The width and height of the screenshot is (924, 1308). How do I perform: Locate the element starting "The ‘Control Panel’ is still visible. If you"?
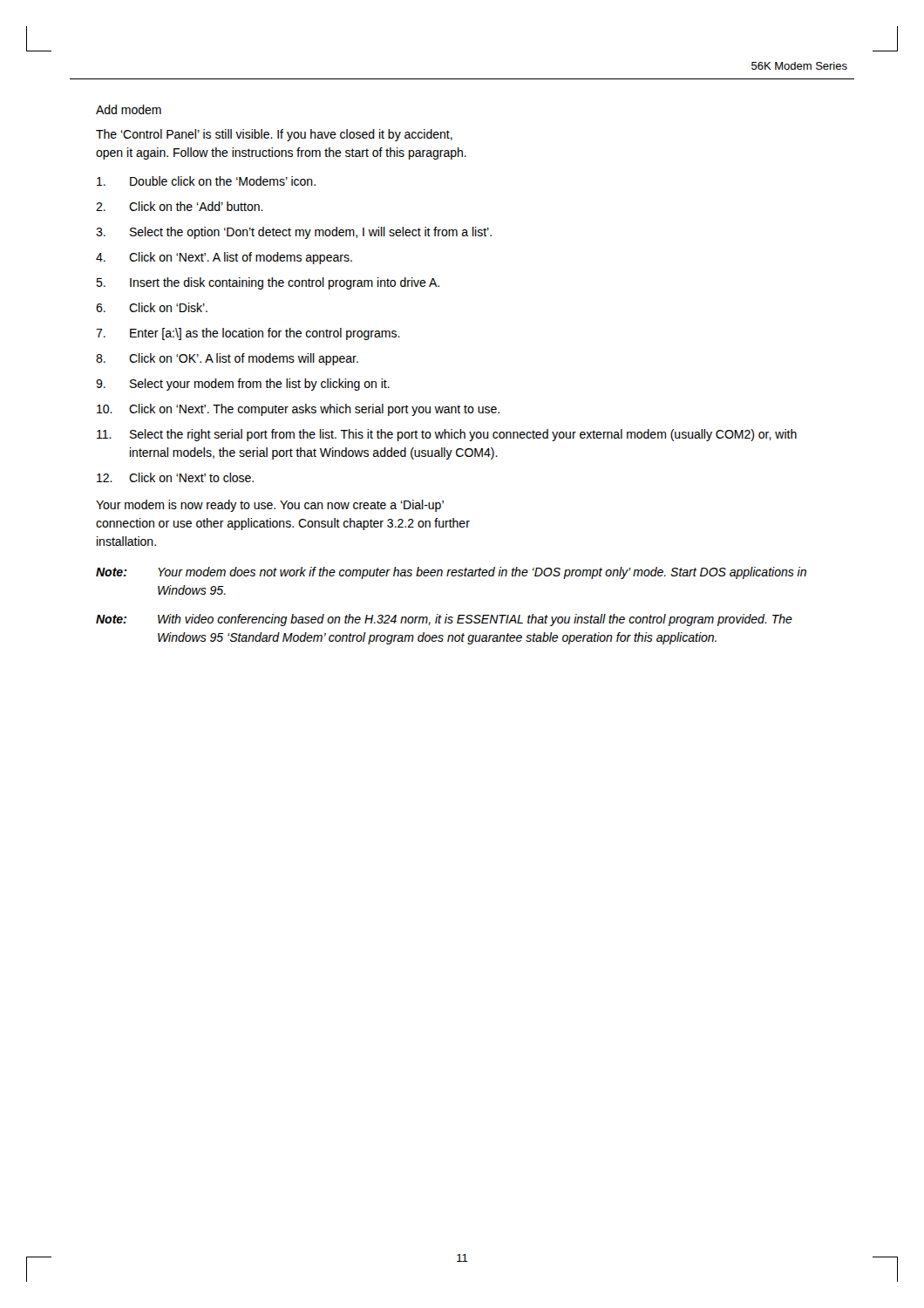(x=281, y=143)
